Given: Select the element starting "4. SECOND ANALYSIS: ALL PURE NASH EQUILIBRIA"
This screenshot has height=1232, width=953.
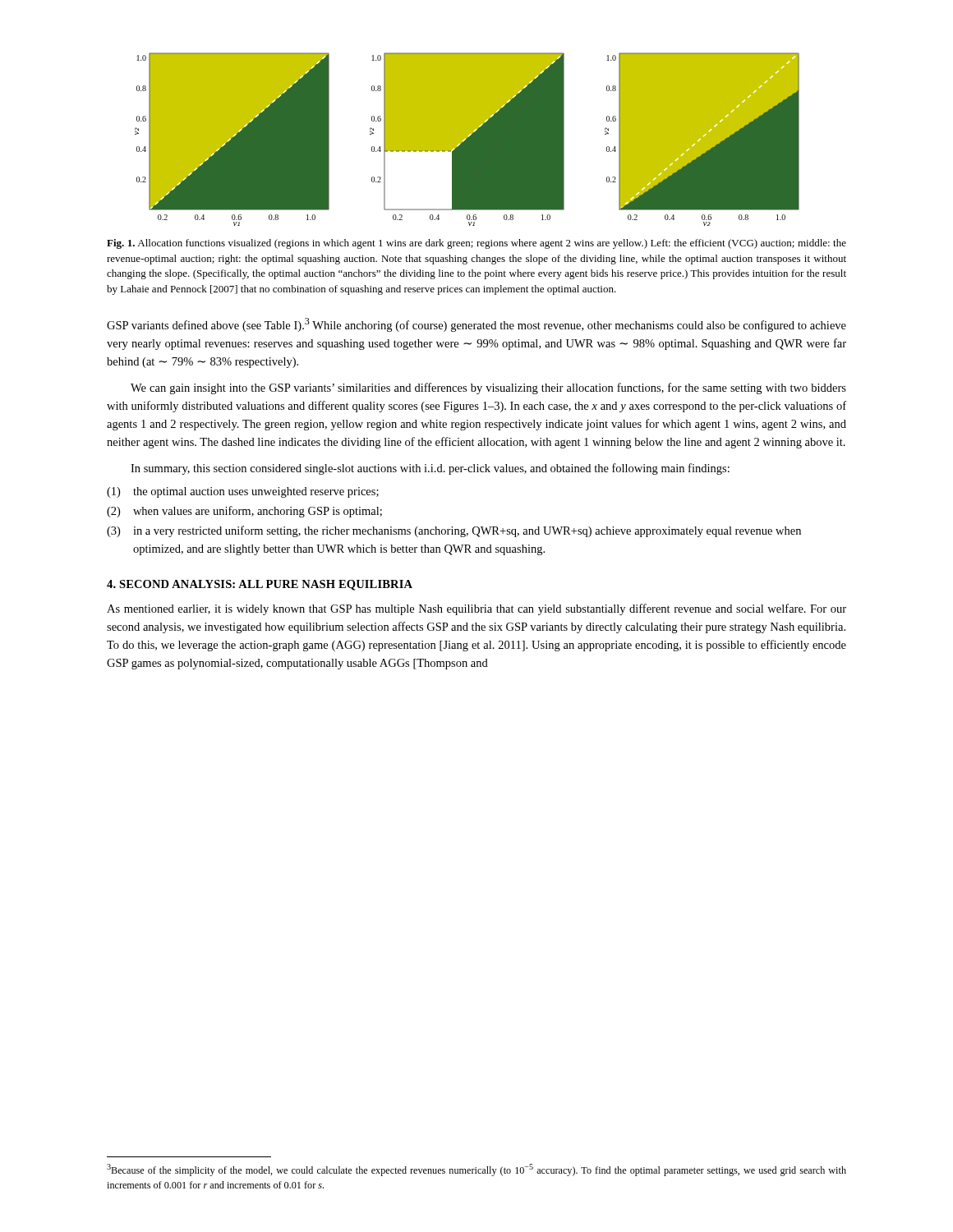Looking at the screenshot, I should (260, 584).
